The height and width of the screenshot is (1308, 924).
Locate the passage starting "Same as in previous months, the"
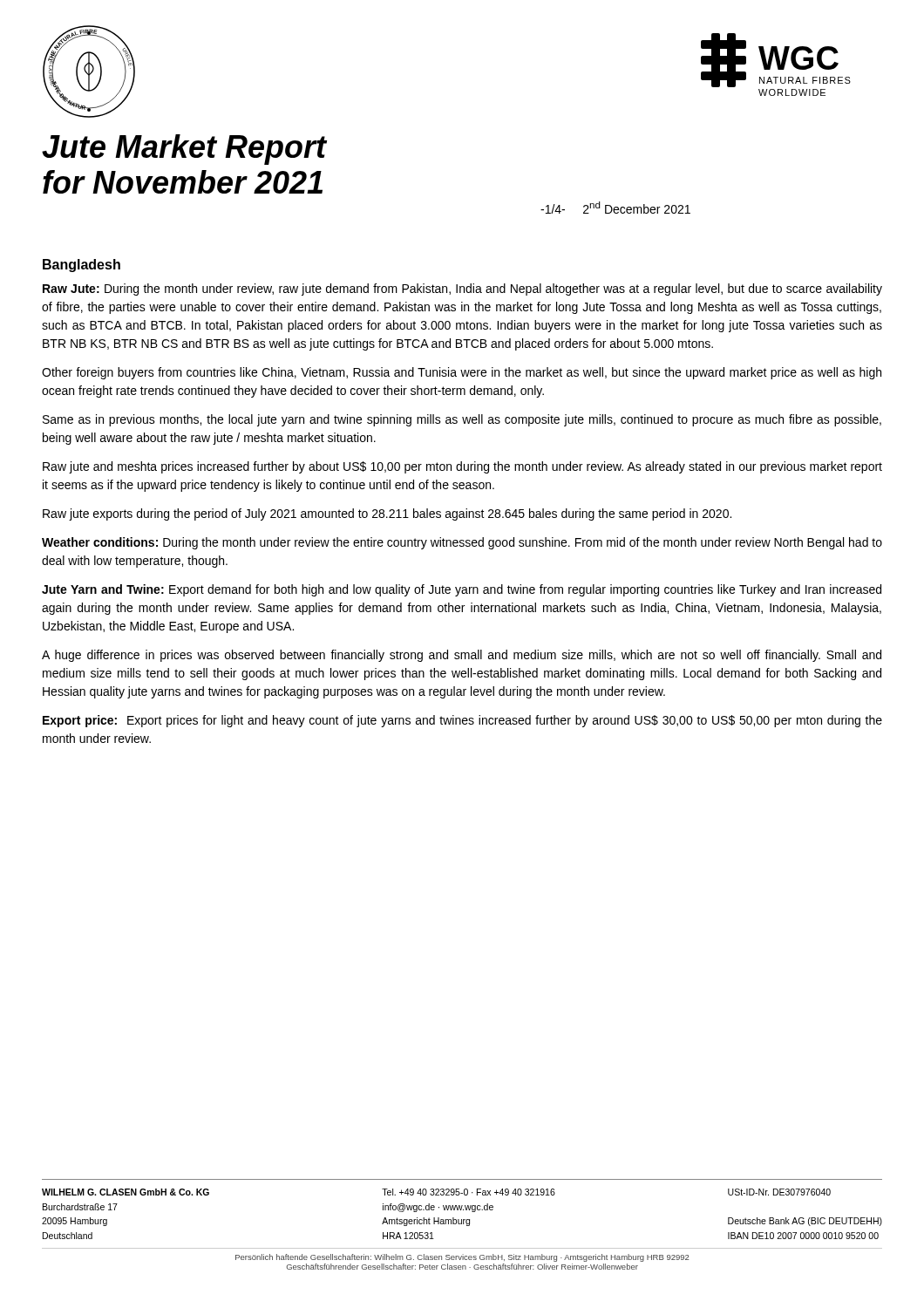[x=462, y=429]
